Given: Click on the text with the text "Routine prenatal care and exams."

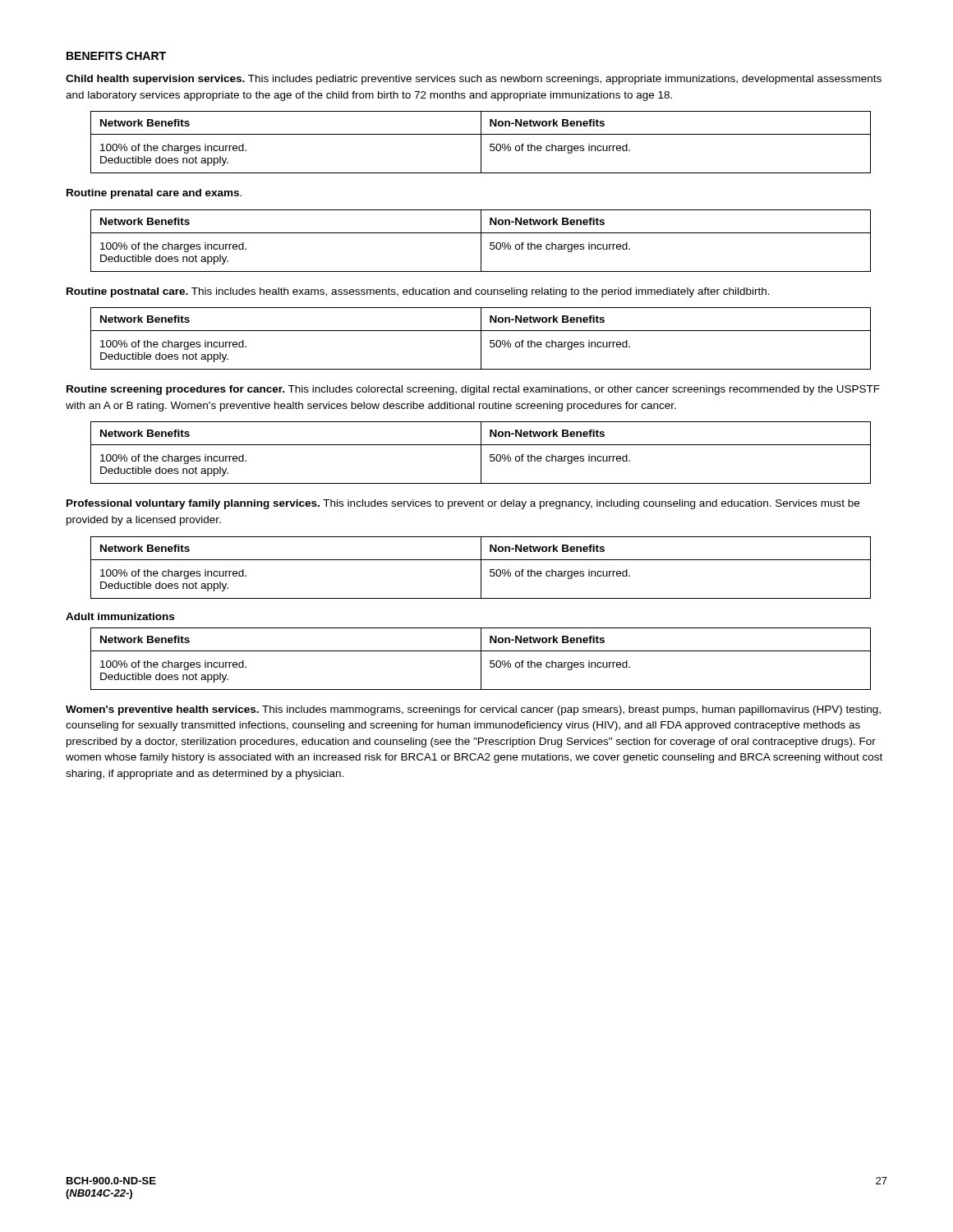Looking at the screenshot, I should coord(154,193).
